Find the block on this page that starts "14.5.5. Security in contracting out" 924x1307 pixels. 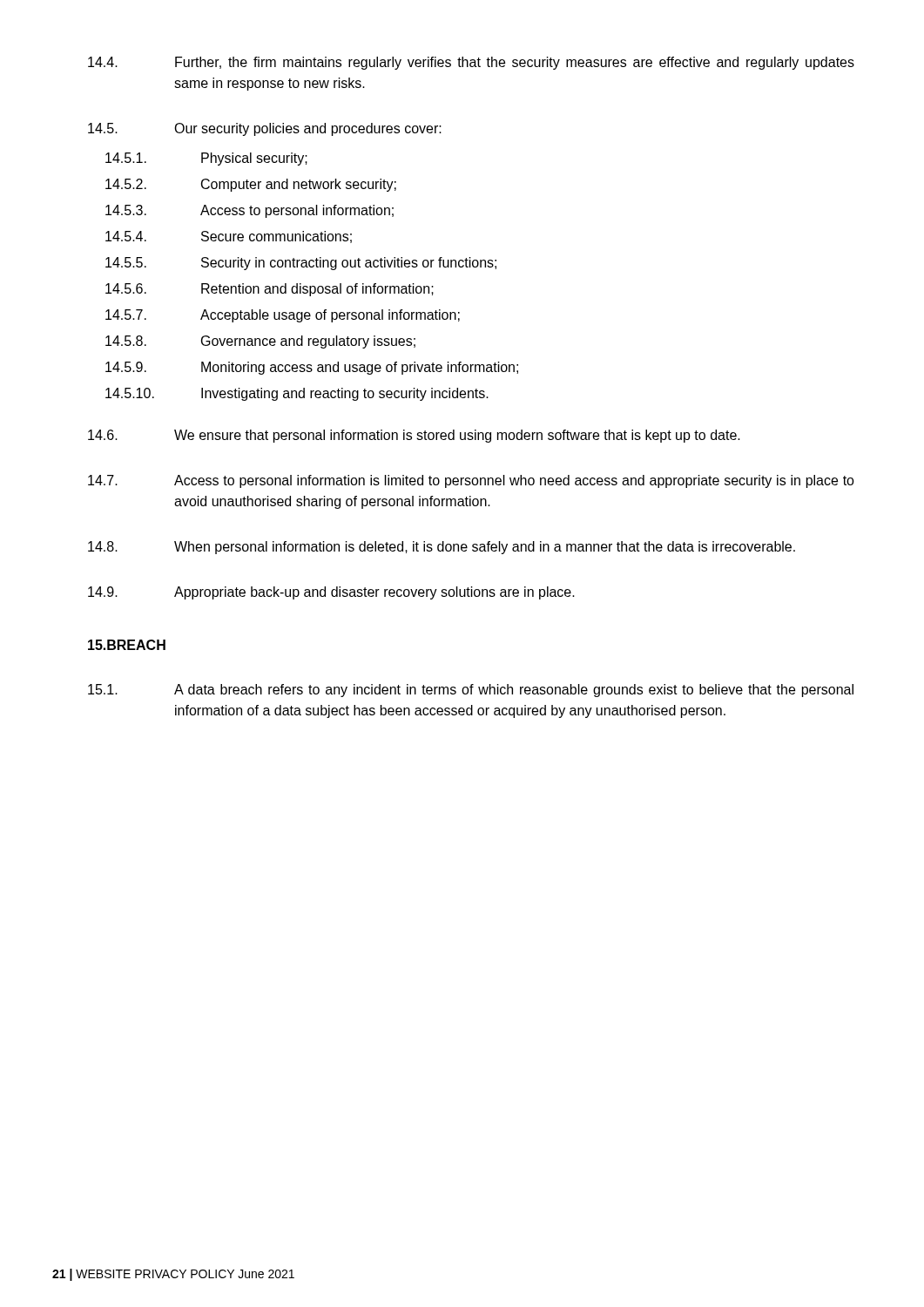point(479,263)
